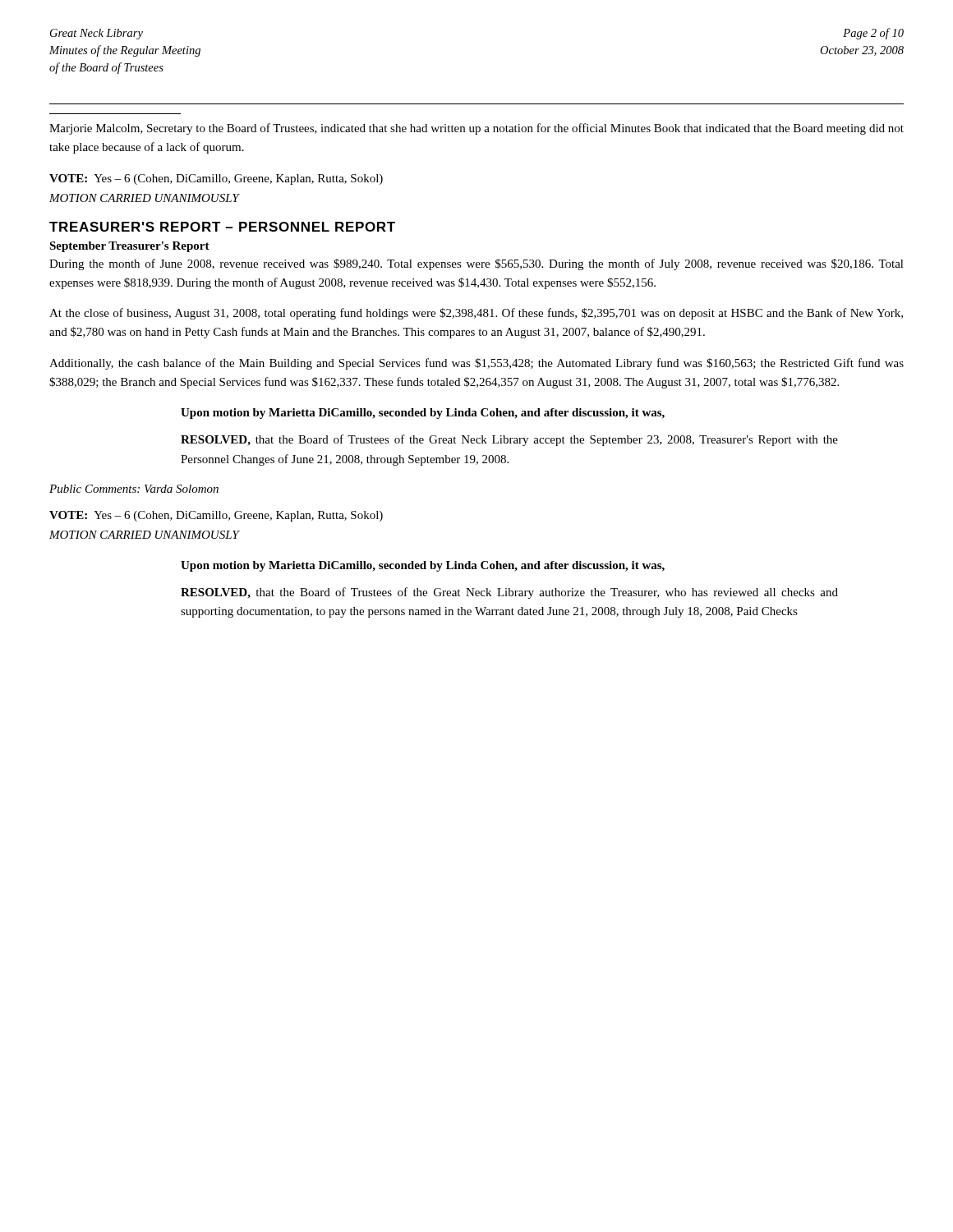Point to the text block starting "During the month of June 2008, revenue"
This screenshot has height=1232, width=953.
coord(476,273)
